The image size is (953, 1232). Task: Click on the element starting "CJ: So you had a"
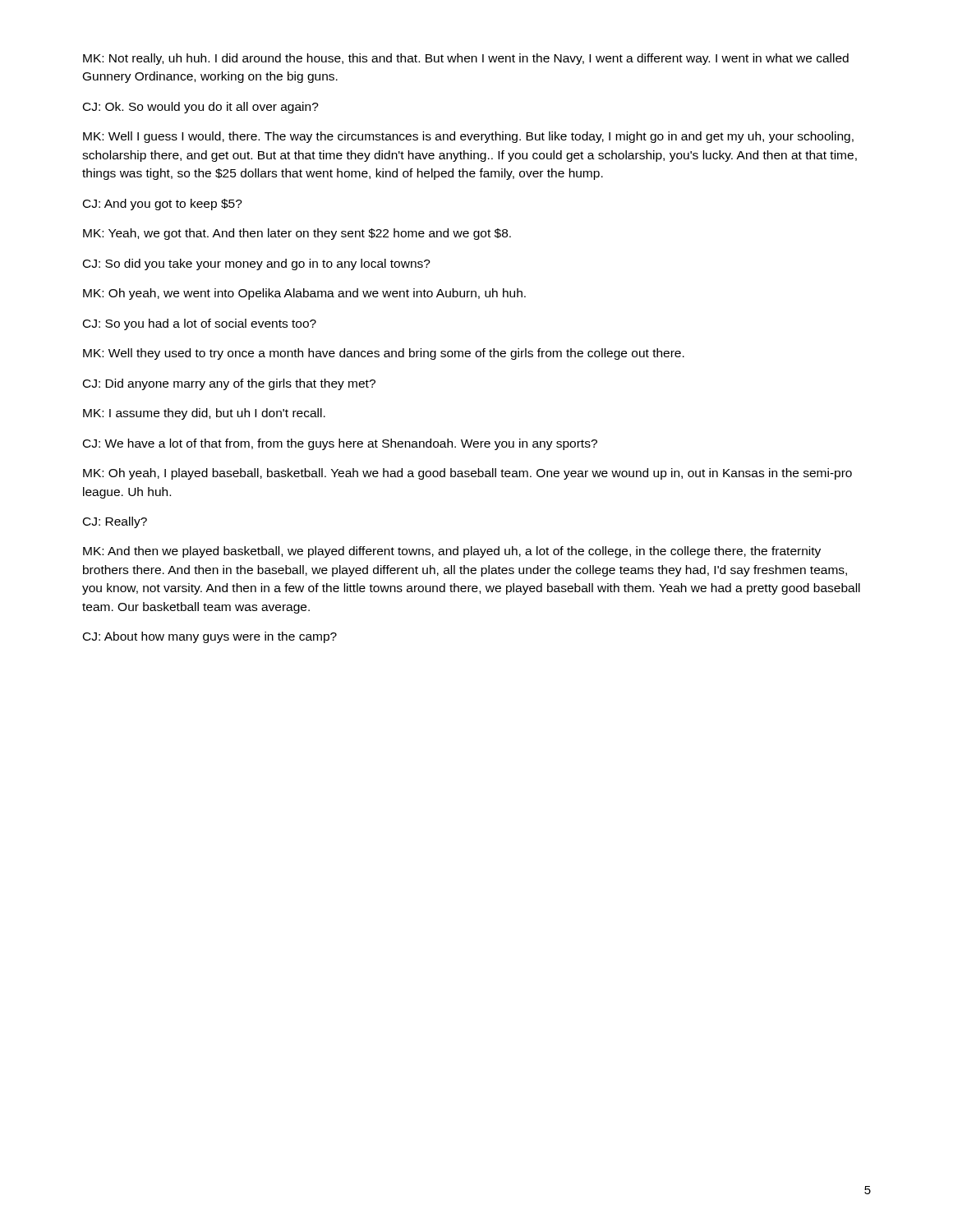pyautogui.click(x=199, y=323)
